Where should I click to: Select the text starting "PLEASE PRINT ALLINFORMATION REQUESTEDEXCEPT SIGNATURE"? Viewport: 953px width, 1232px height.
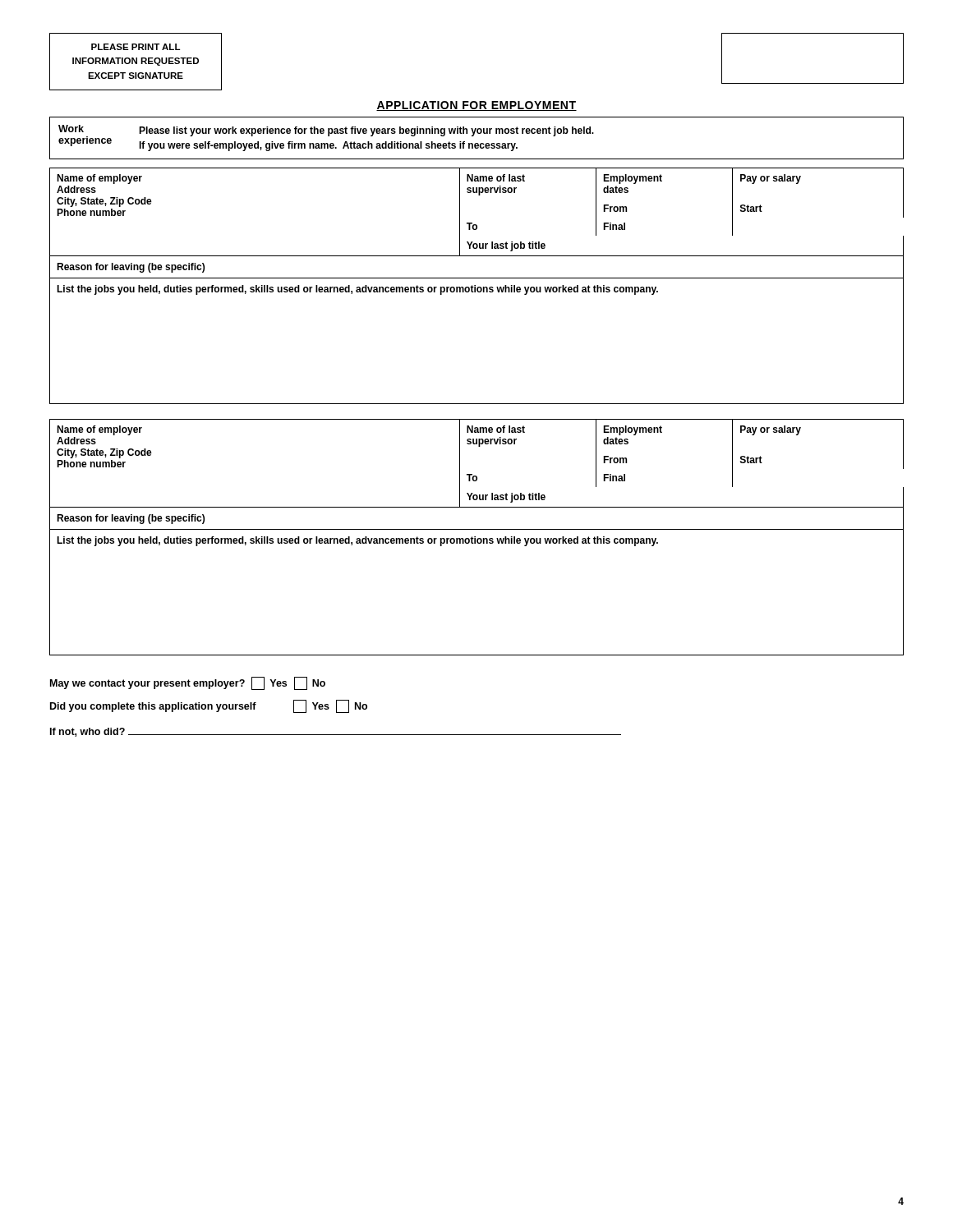(135, 61)
